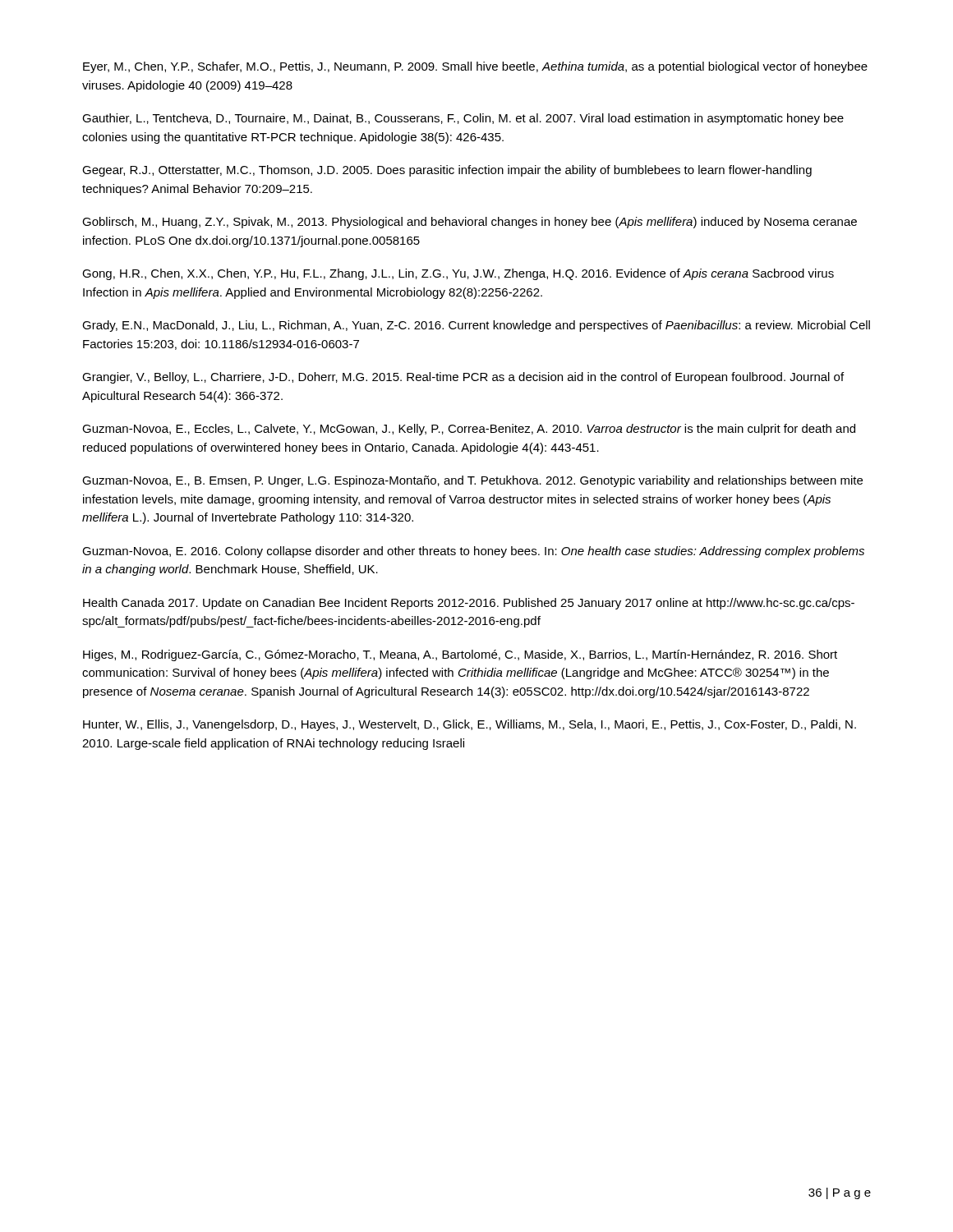The width and height of the screenshot is (953, 1232).
Task: Locate the text block with the text "Higes, M., Rodriguez-García, C.,"
Action: pos(460,672)
